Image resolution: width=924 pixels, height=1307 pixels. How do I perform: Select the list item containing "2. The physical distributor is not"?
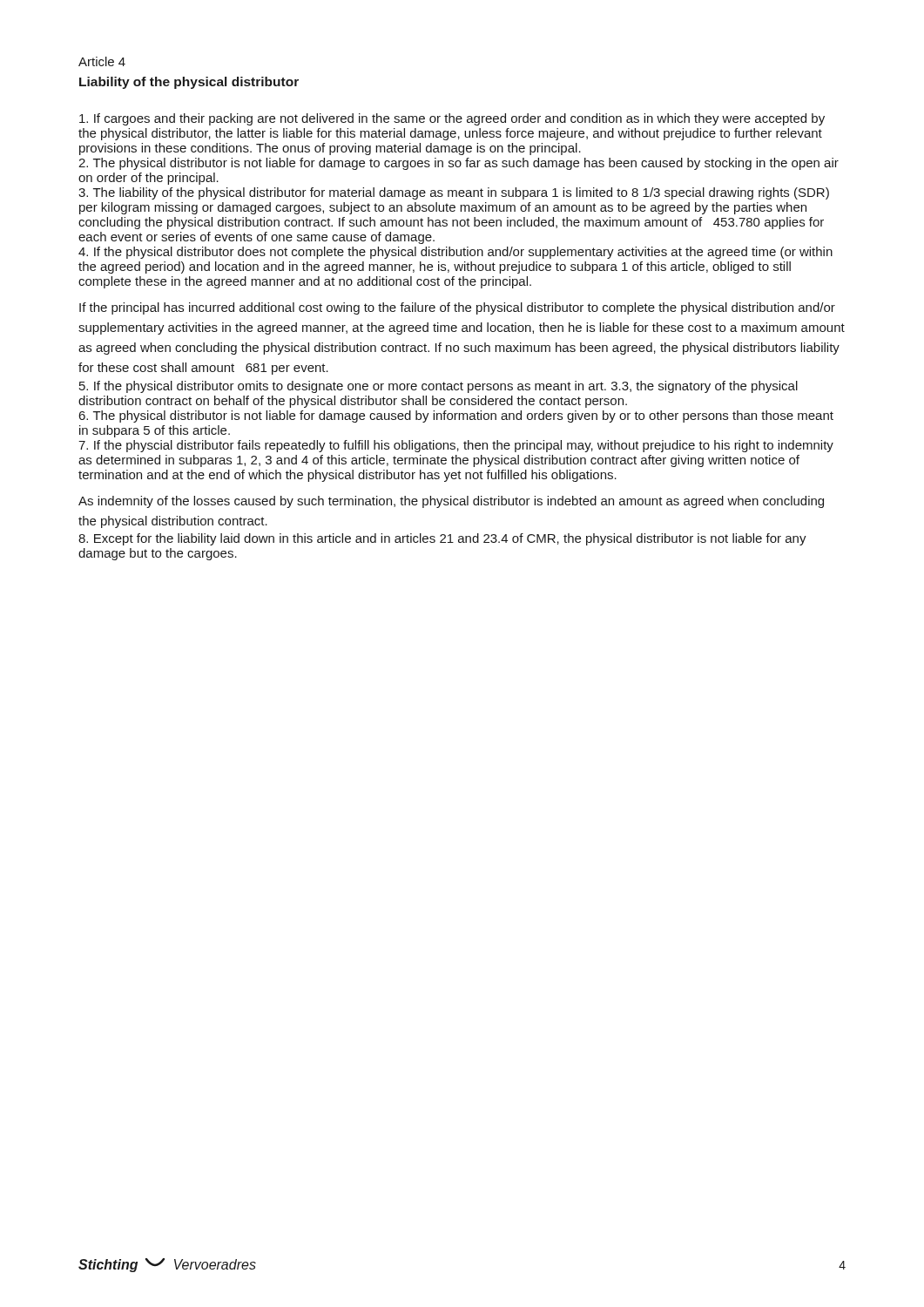click(462, 170)
